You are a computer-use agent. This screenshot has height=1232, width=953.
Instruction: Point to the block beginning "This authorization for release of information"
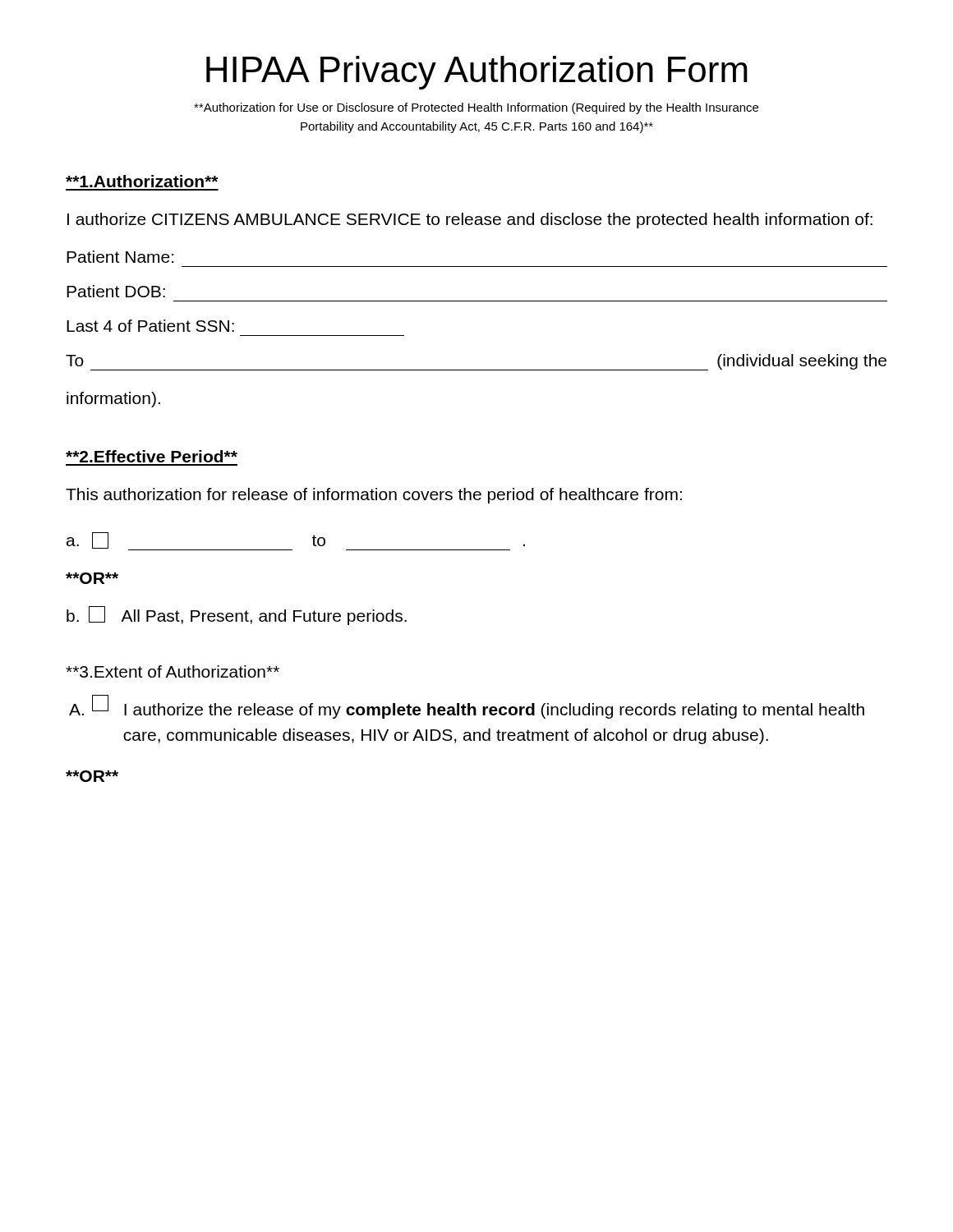(375, 494)
